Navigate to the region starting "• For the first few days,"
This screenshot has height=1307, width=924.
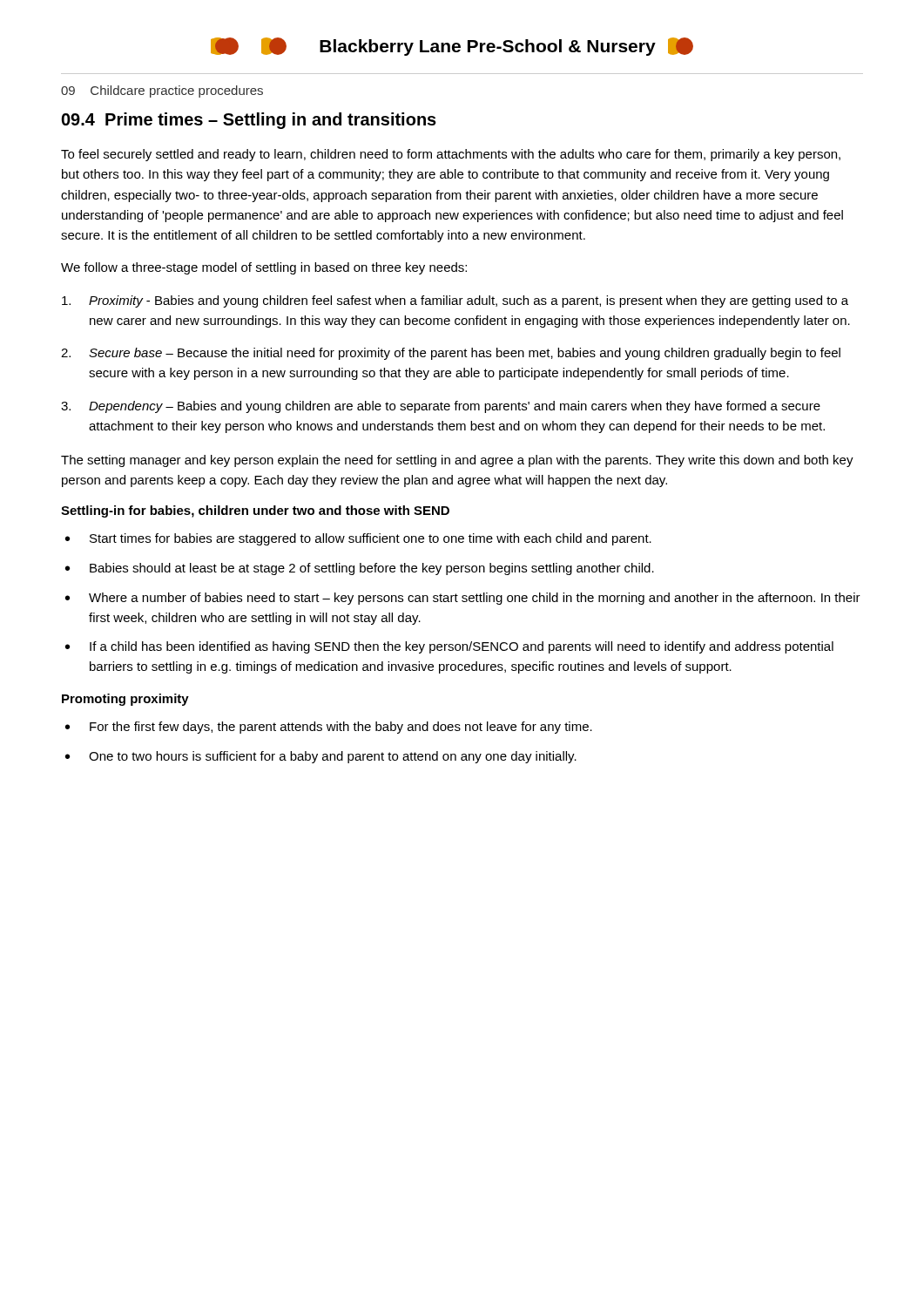point(327,726)
